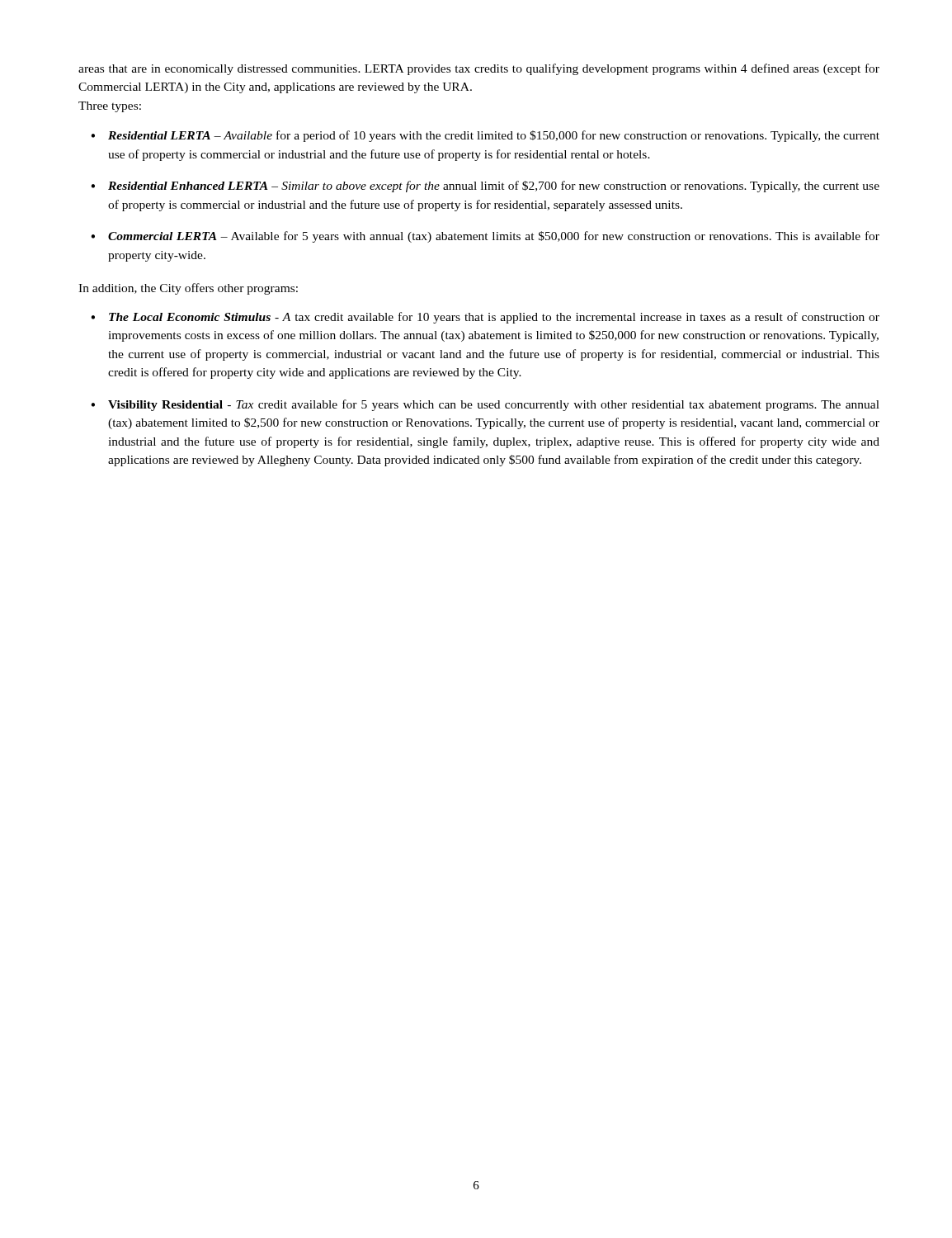
Task: Find the block on this page that starts "• The Local Economic Stimulus - A"
Action: click(x=479, y=345)
